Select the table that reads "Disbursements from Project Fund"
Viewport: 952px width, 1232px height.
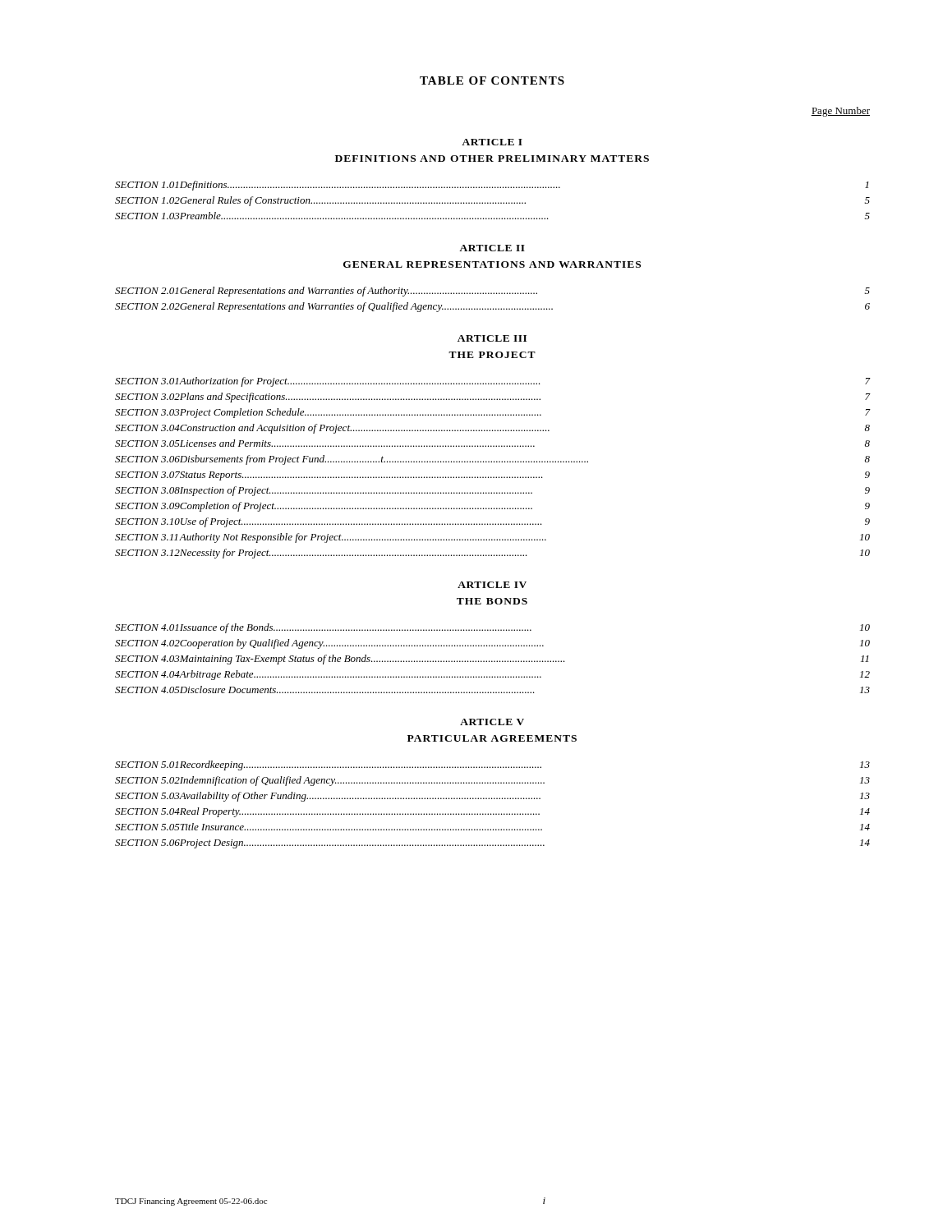[492, 467]
